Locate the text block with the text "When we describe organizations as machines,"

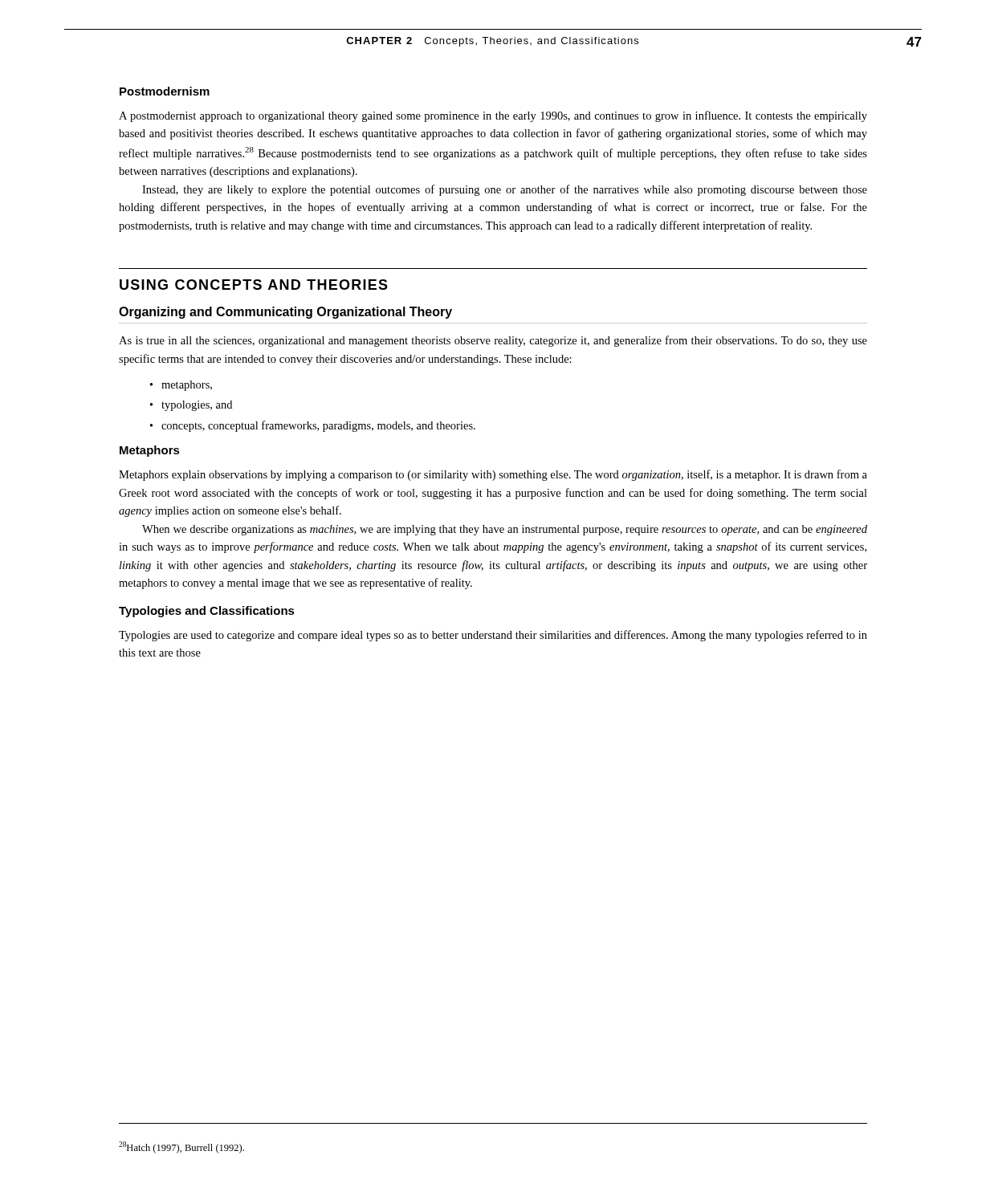[x=493, y=556]
